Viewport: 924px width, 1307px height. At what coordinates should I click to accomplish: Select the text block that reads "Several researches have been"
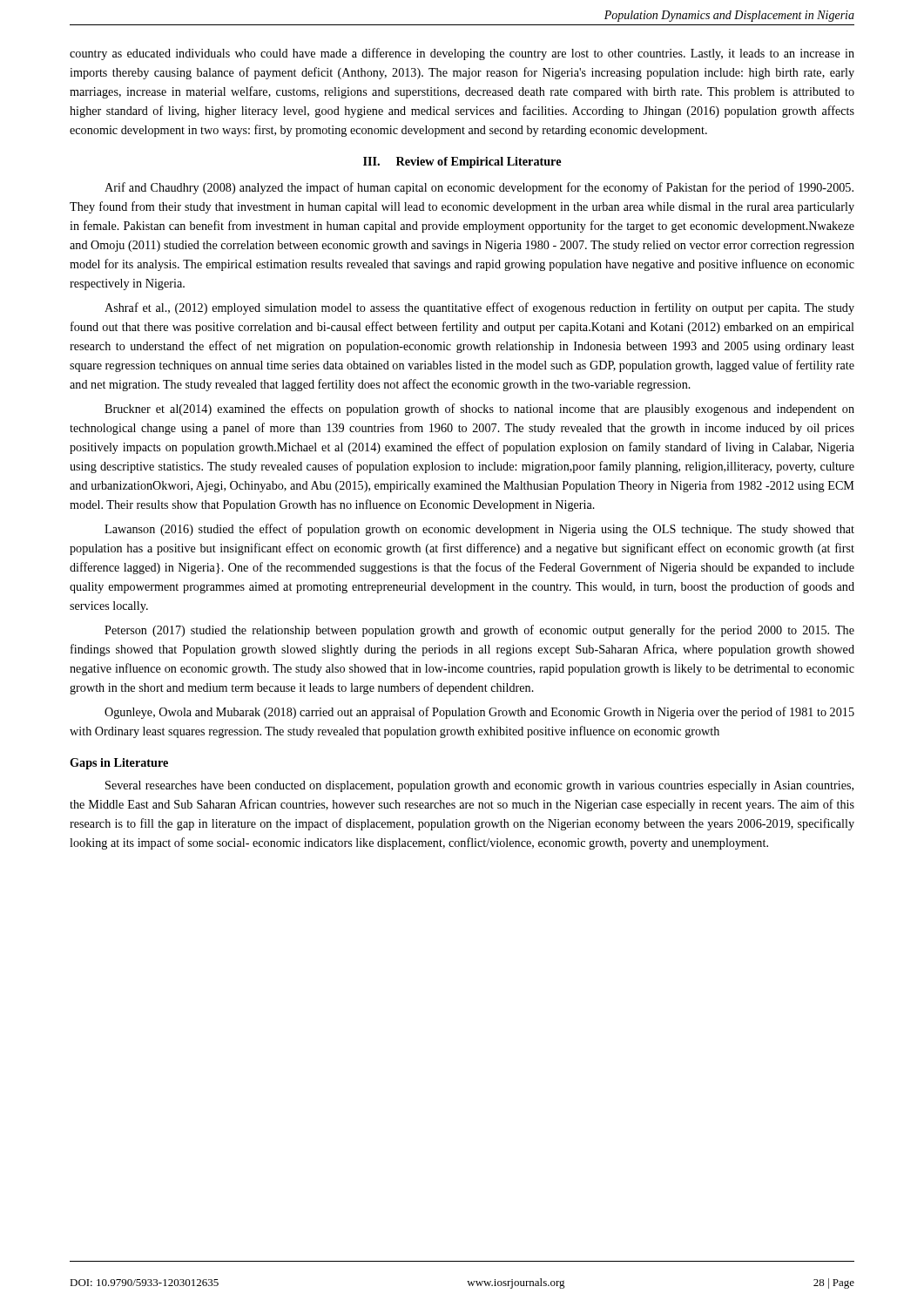pos(462,814)
